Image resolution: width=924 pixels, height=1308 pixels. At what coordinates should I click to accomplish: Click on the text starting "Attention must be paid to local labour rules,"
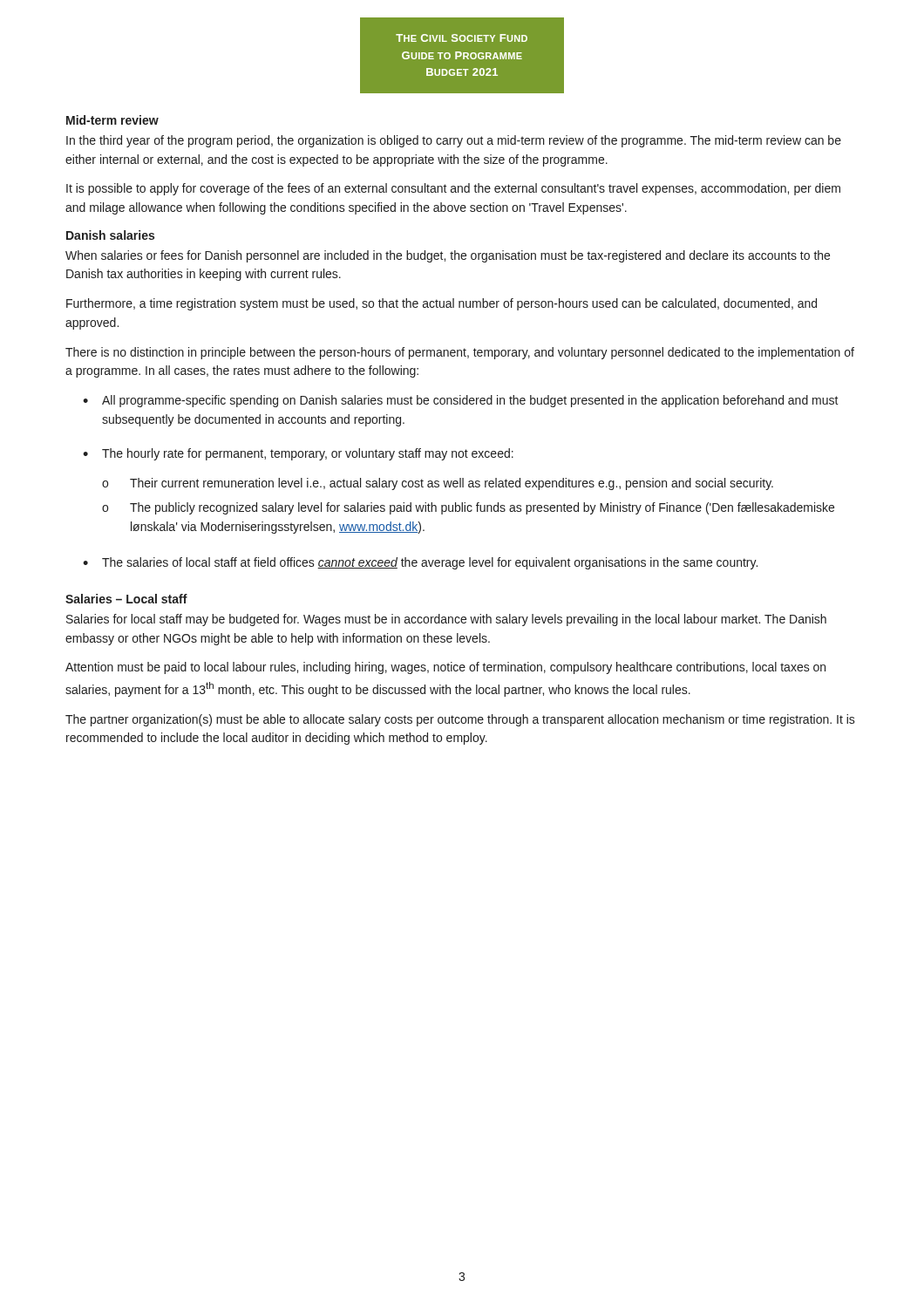446,679
